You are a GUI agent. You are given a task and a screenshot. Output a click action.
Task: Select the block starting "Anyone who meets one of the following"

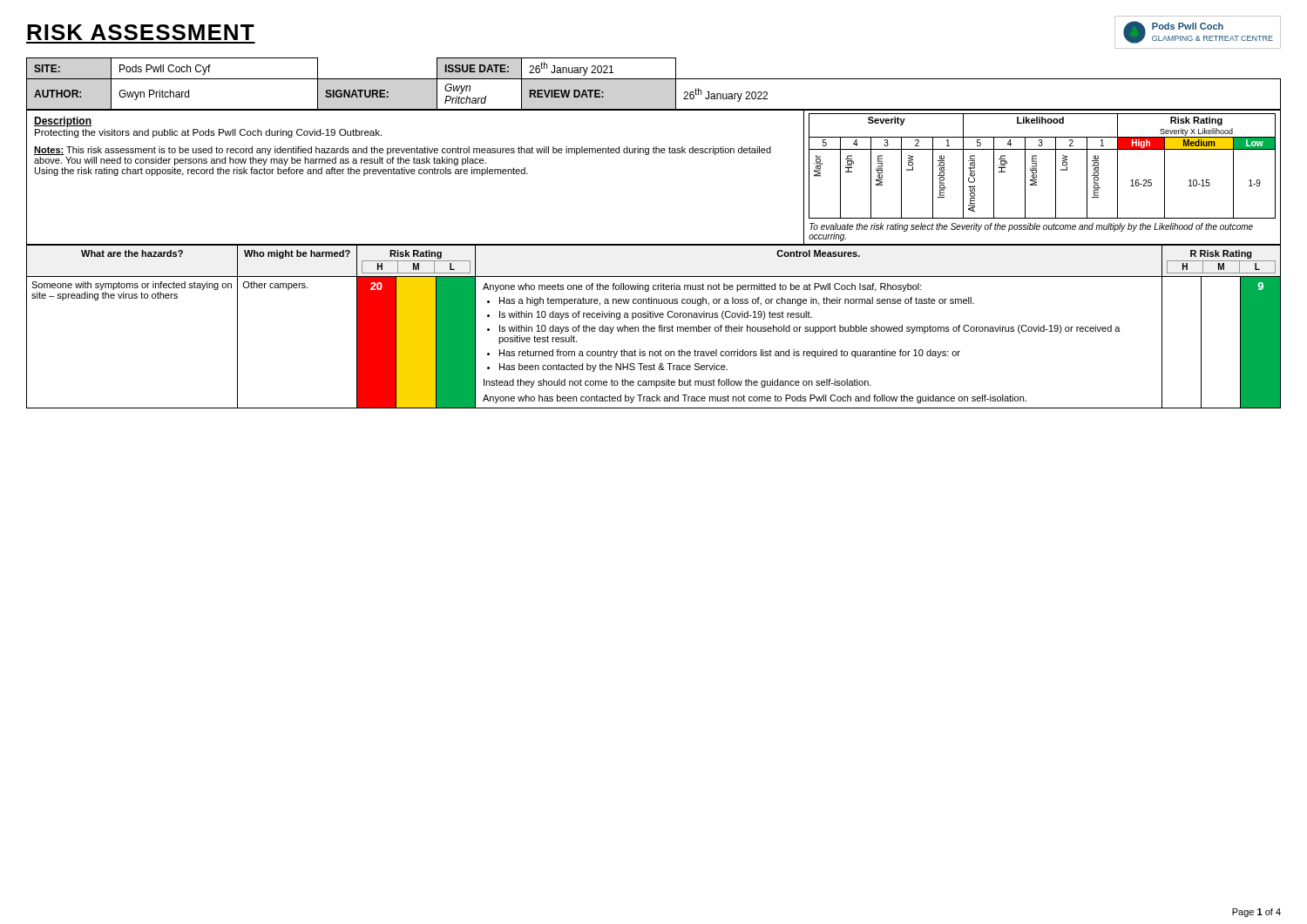(x=702, y=286)
